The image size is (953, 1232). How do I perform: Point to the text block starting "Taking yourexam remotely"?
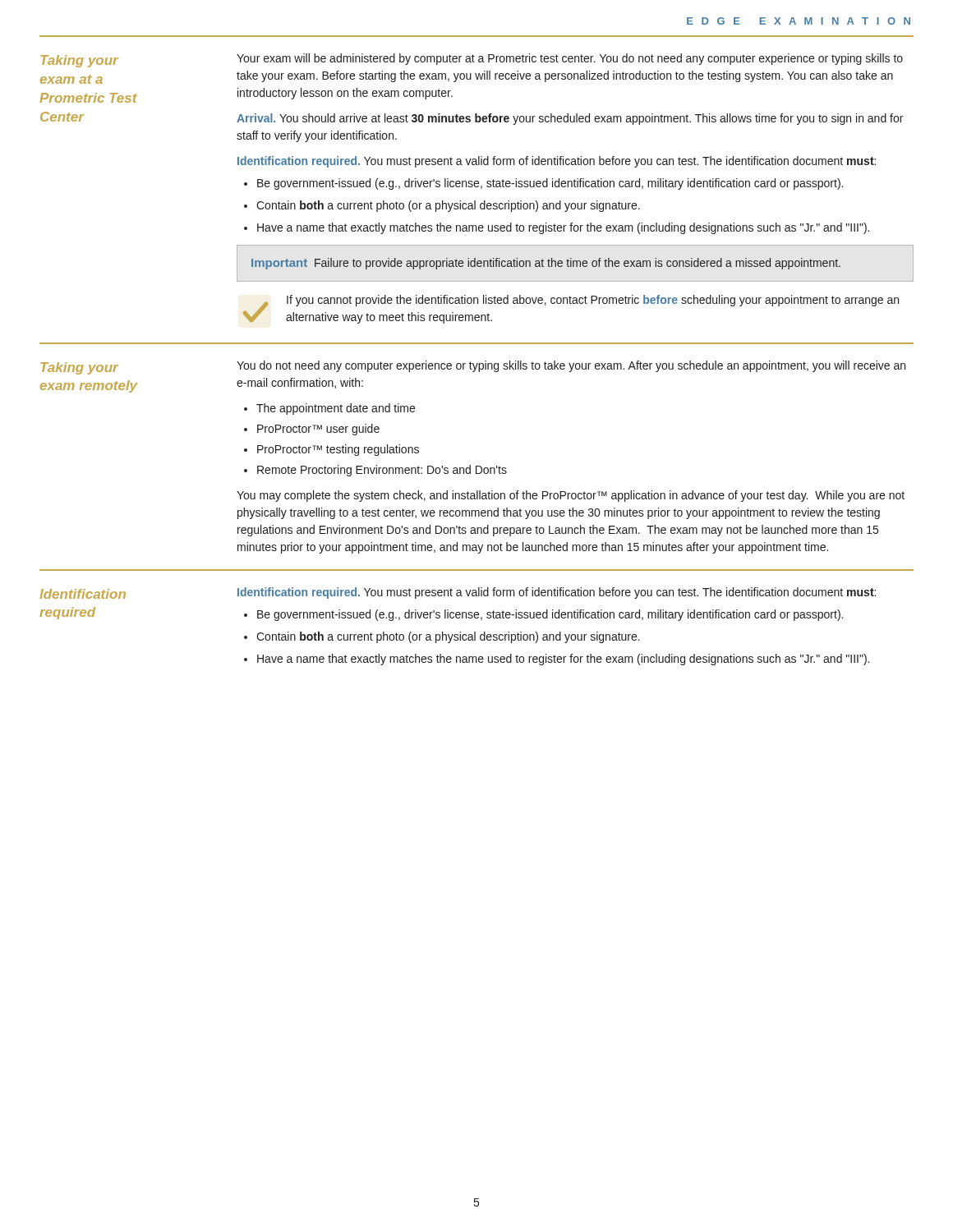coord(88,377)
